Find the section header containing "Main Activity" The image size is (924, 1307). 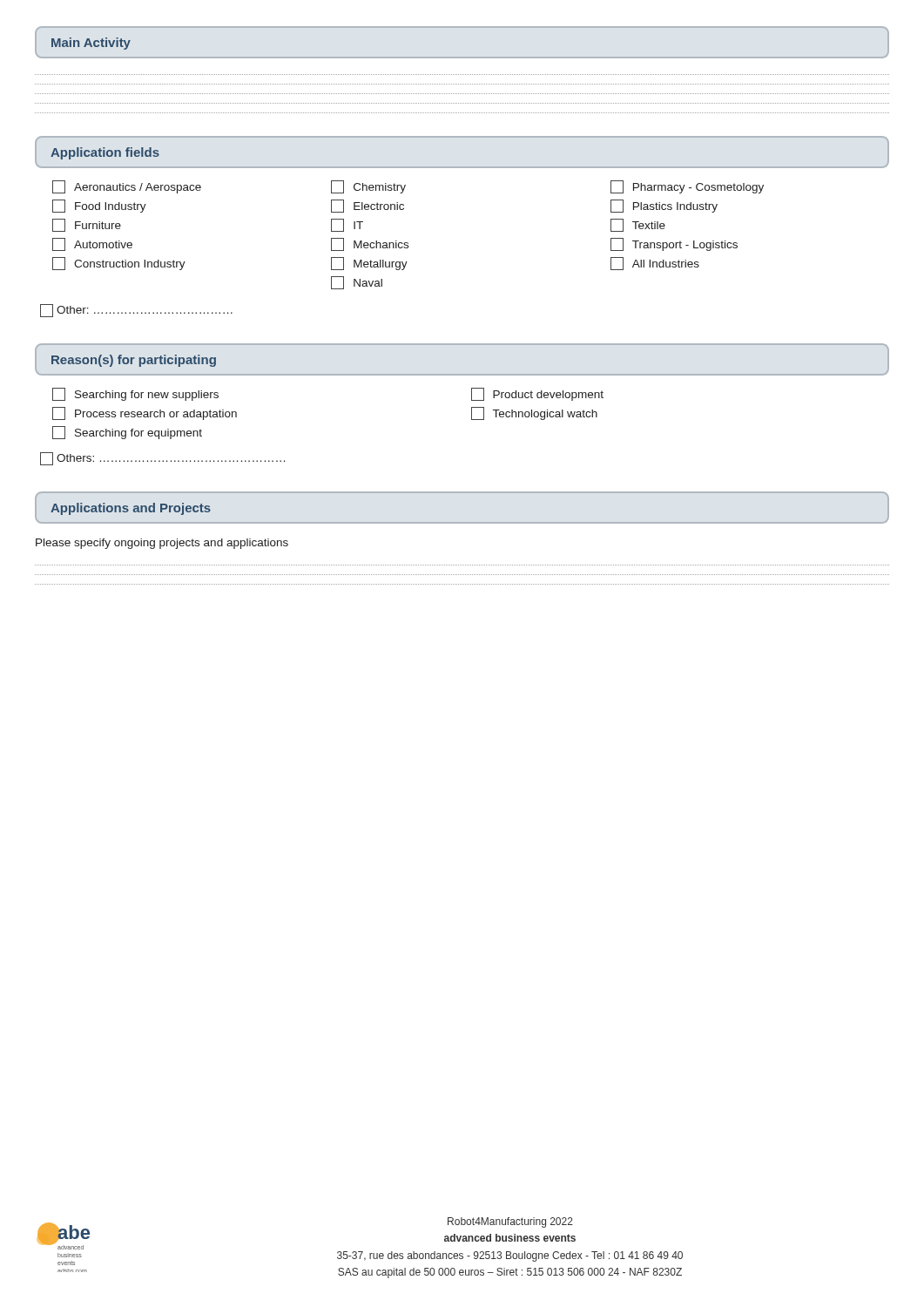click(91, 42)
